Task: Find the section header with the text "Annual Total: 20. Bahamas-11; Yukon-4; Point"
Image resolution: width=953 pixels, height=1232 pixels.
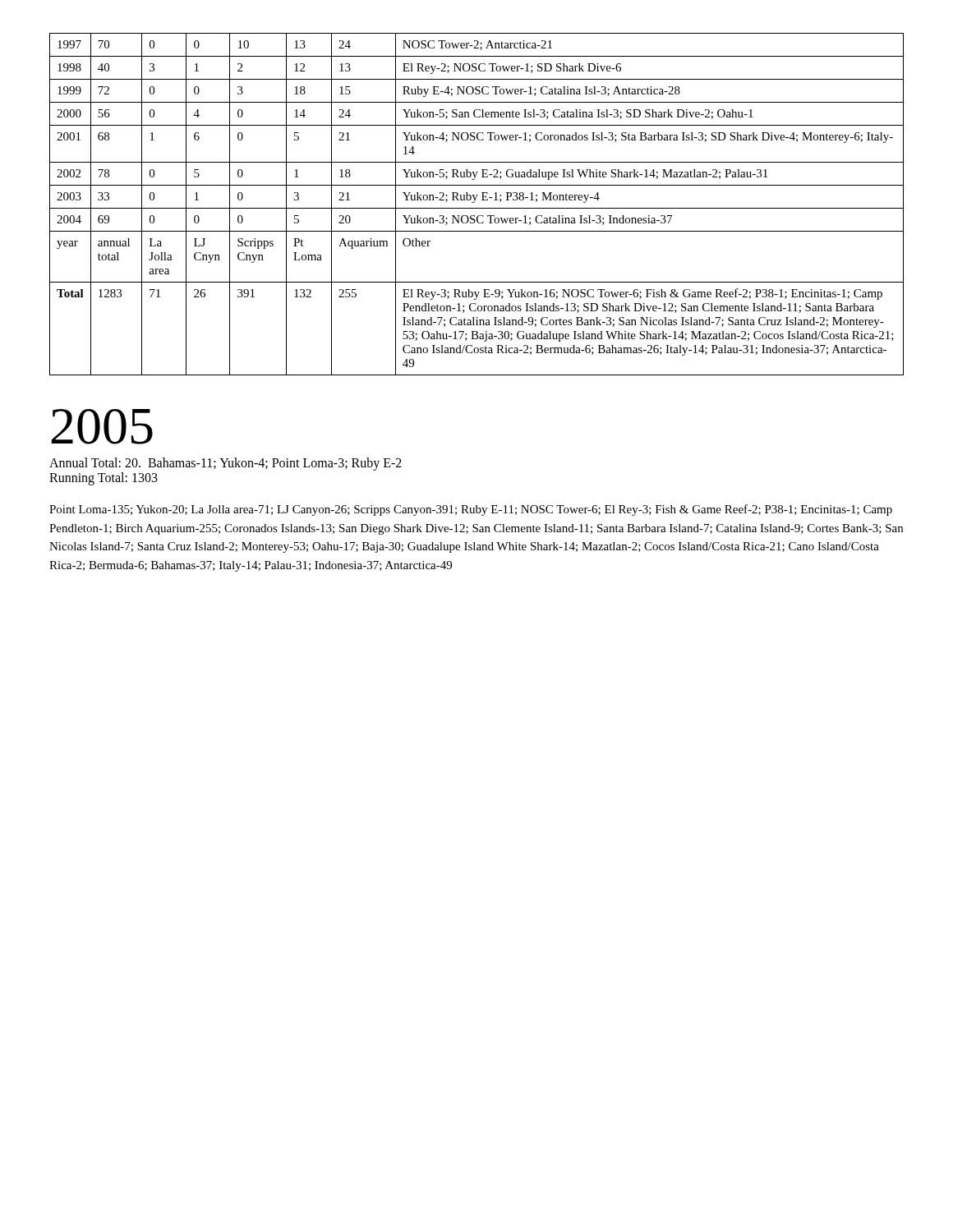Action: click(x=226, y=464)
